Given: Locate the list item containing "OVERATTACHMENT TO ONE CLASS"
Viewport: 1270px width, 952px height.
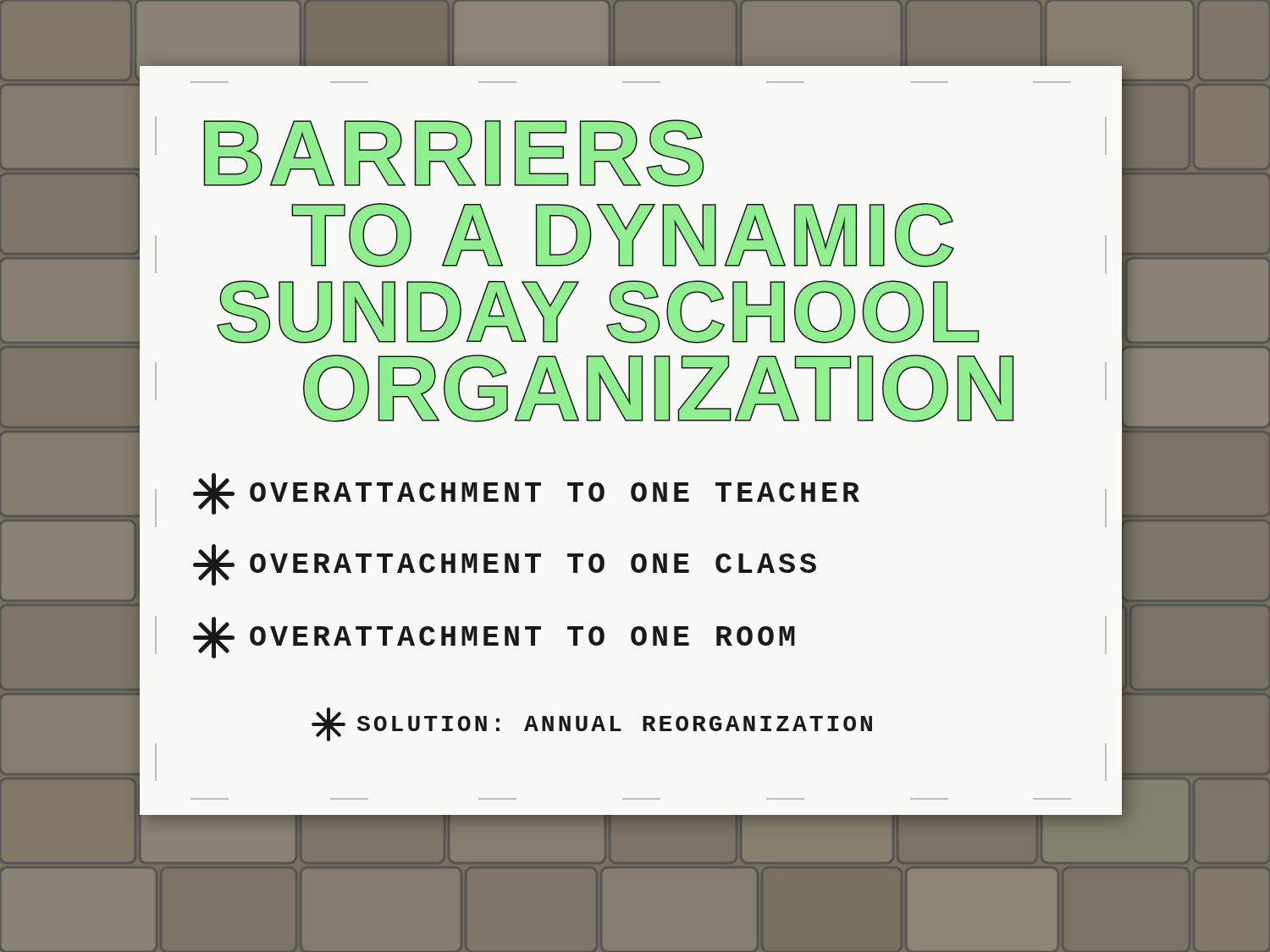Looking at the screenshot, I should pos(506,565).
